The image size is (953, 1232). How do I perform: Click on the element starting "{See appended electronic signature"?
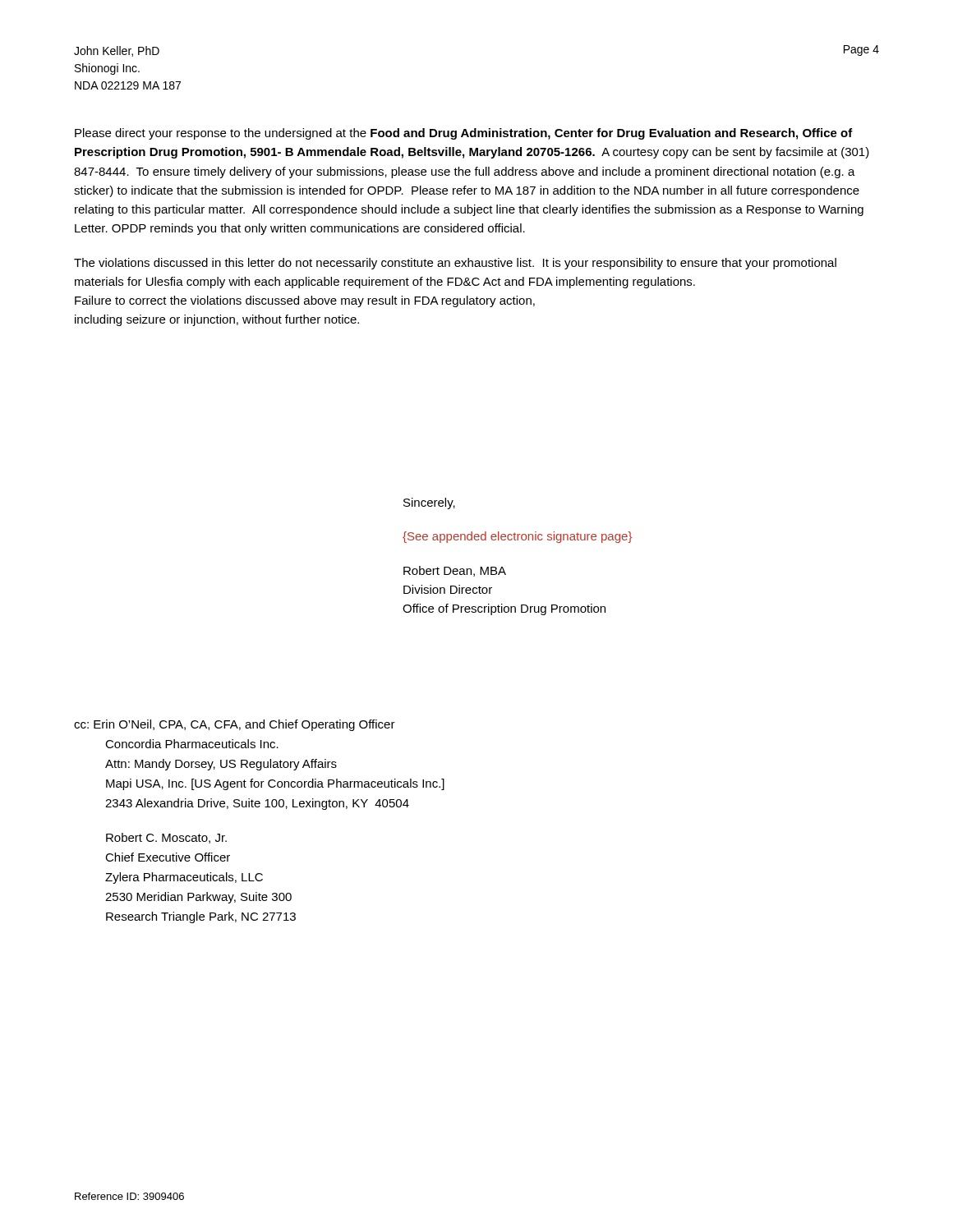(517, 536)
